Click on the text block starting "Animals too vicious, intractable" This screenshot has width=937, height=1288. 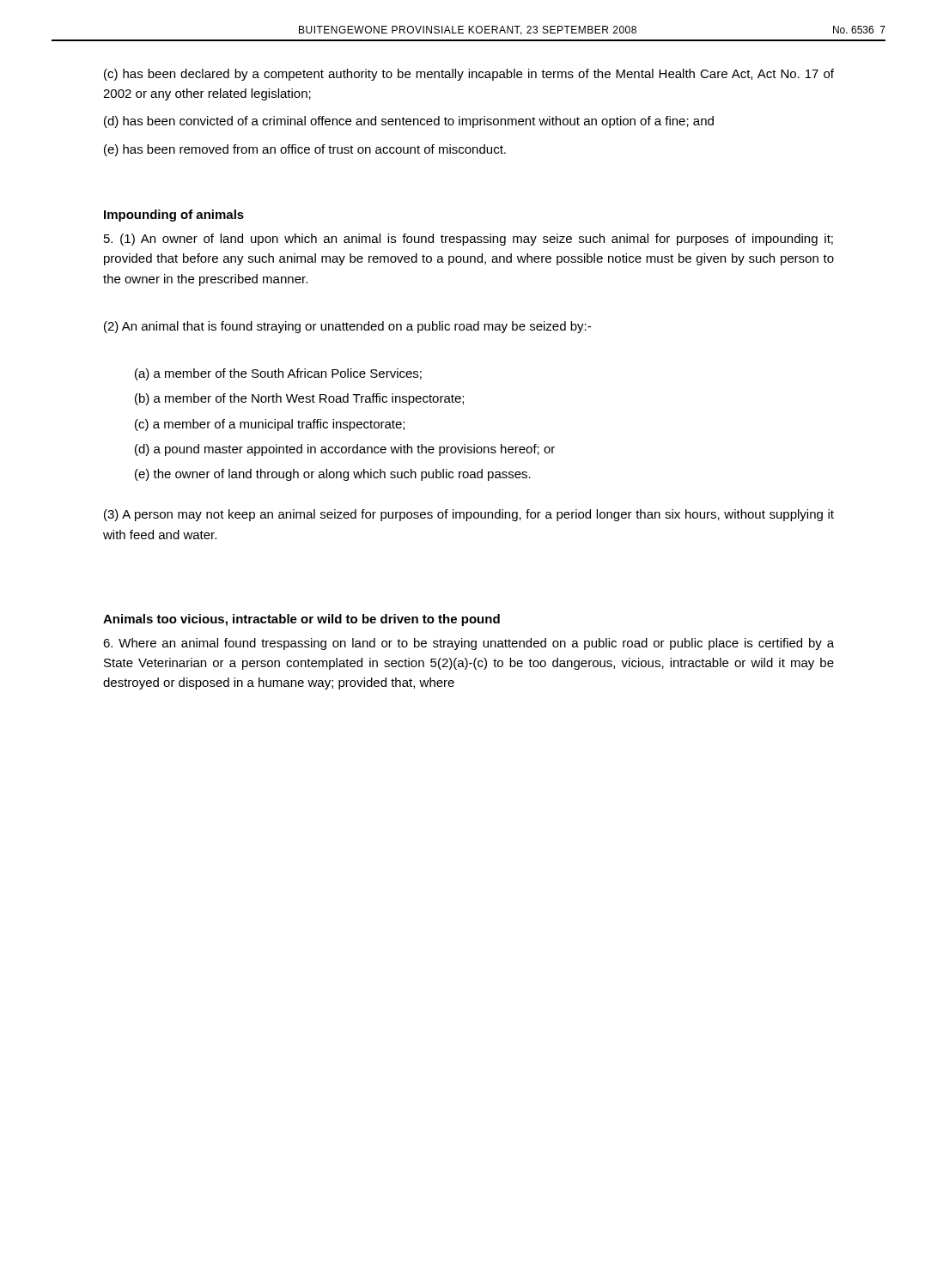point(302,618)
